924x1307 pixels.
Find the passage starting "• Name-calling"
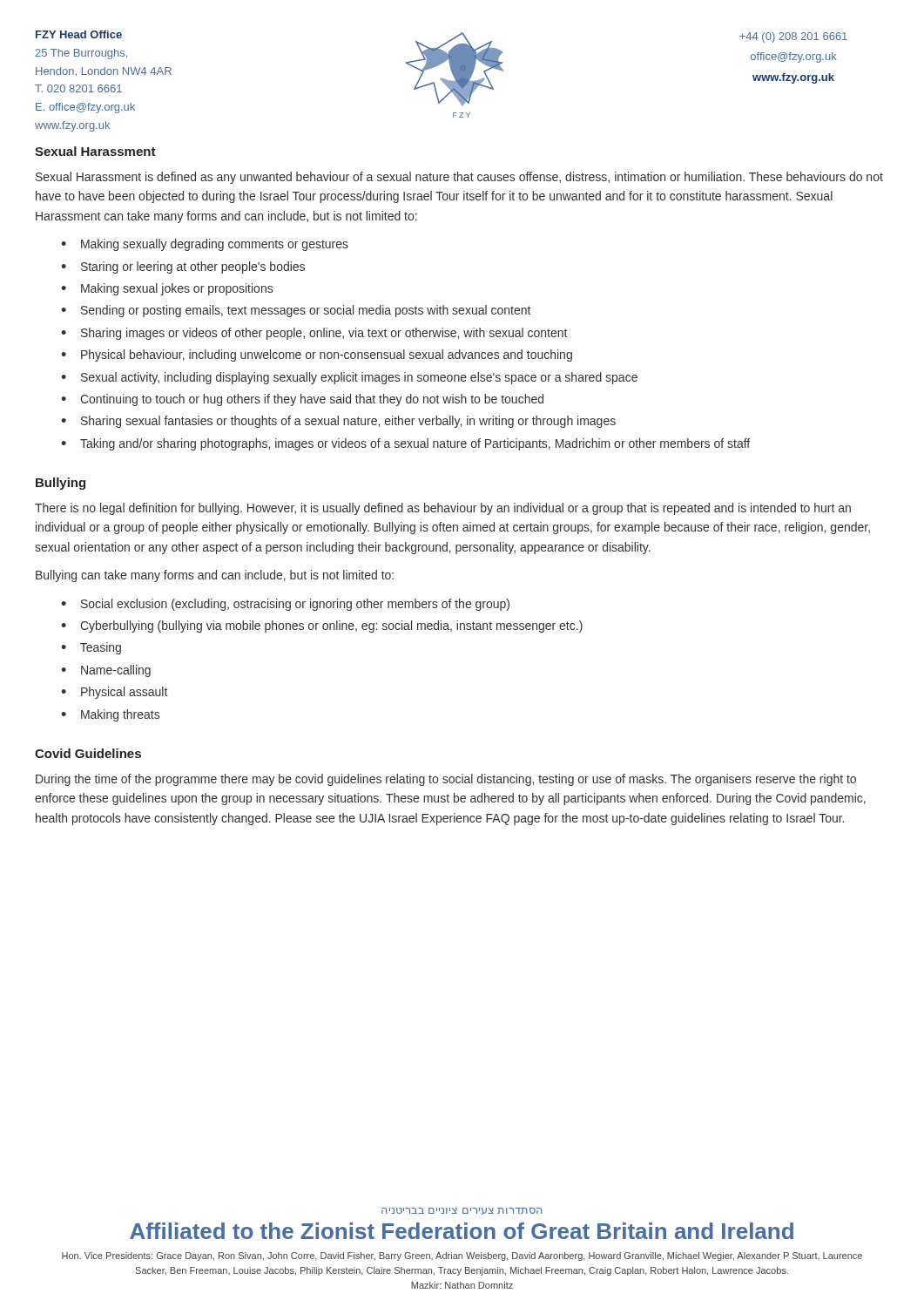[x=106, y=670]
